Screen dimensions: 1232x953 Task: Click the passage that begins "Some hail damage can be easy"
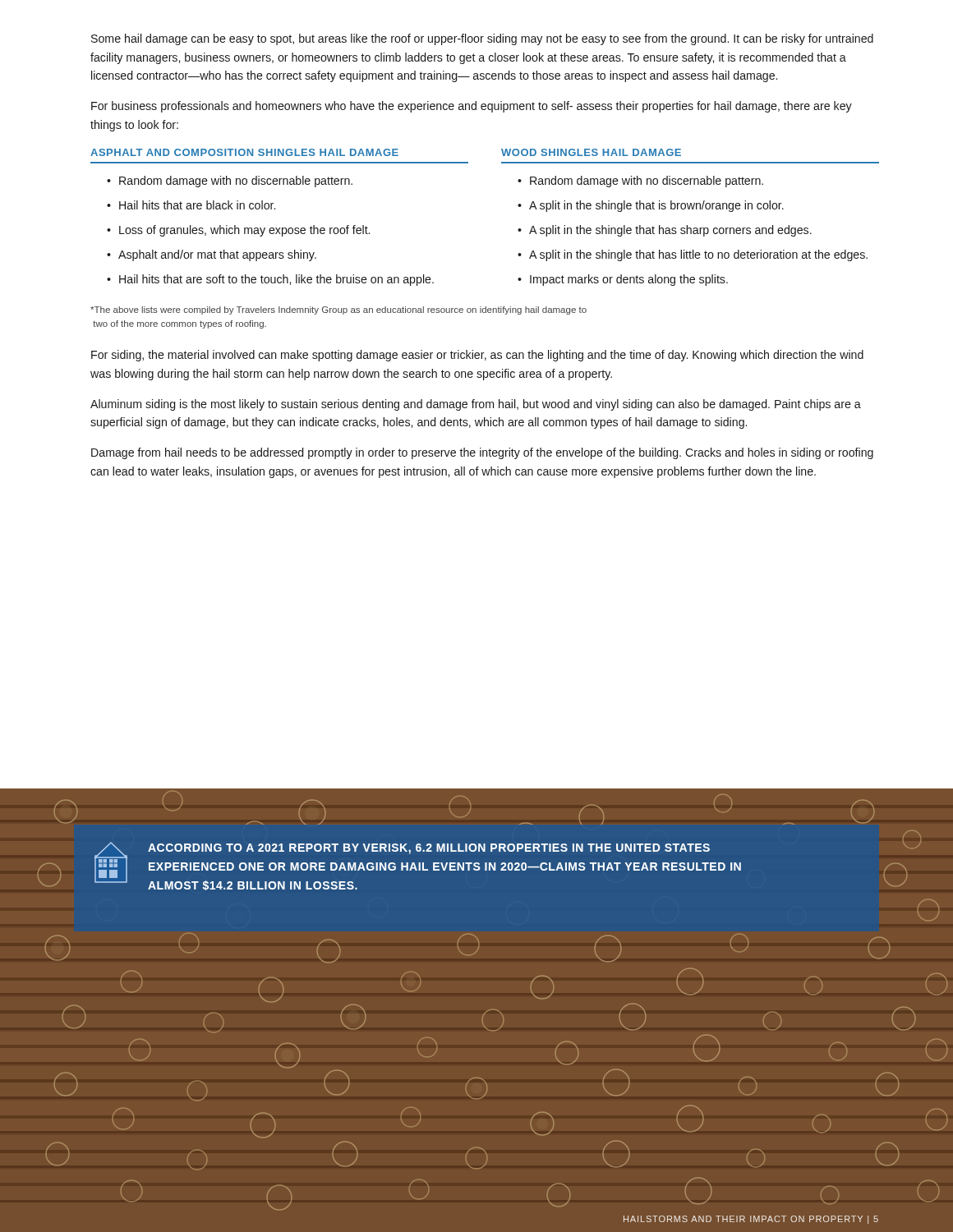pyautogui.click(x=482, y=57)
